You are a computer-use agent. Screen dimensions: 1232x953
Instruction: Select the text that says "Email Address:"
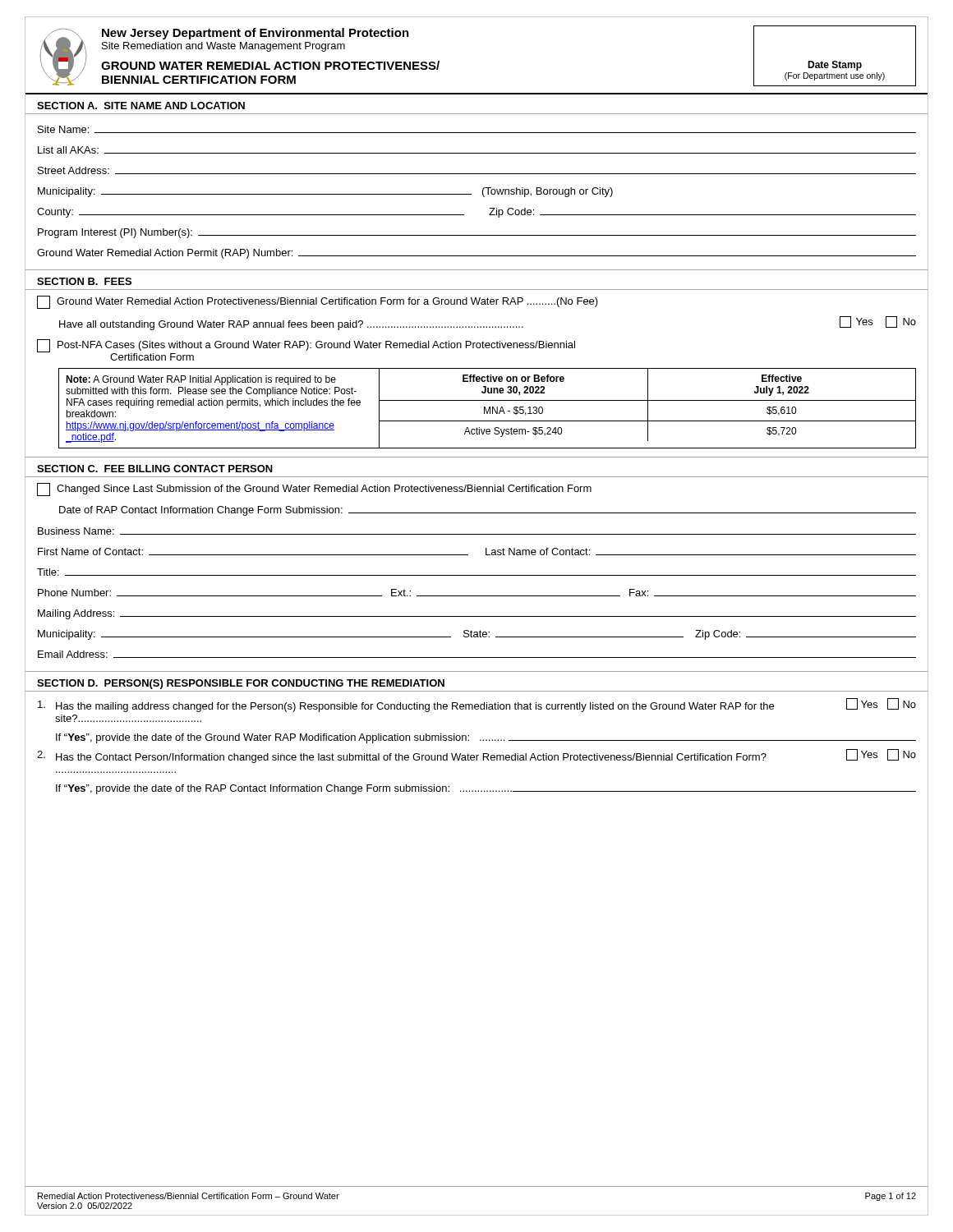(x=476, y=652)
